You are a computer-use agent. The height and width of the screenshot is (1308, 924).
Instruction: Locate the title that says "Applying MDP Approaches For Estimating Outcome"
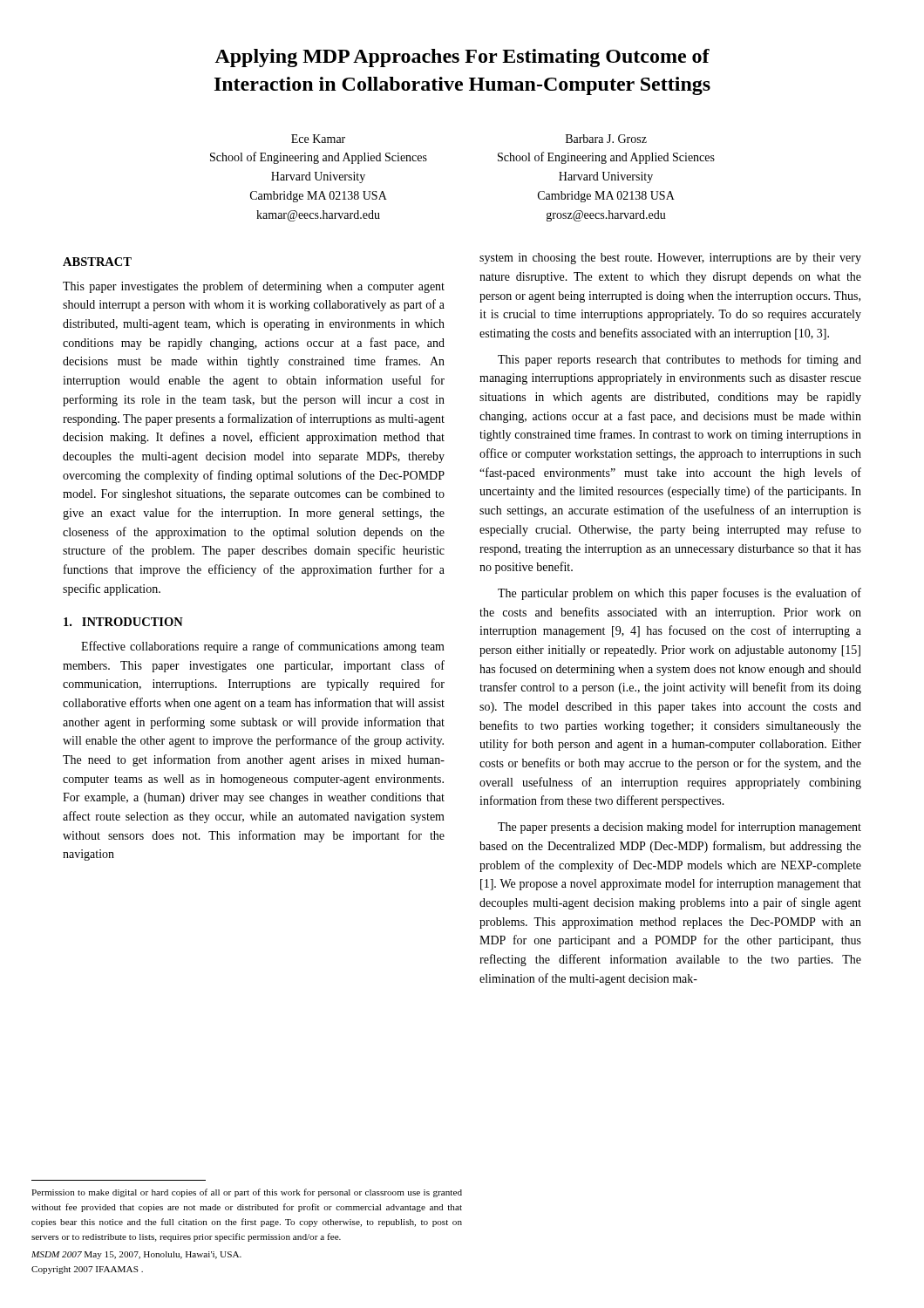(x=462, y=70)
